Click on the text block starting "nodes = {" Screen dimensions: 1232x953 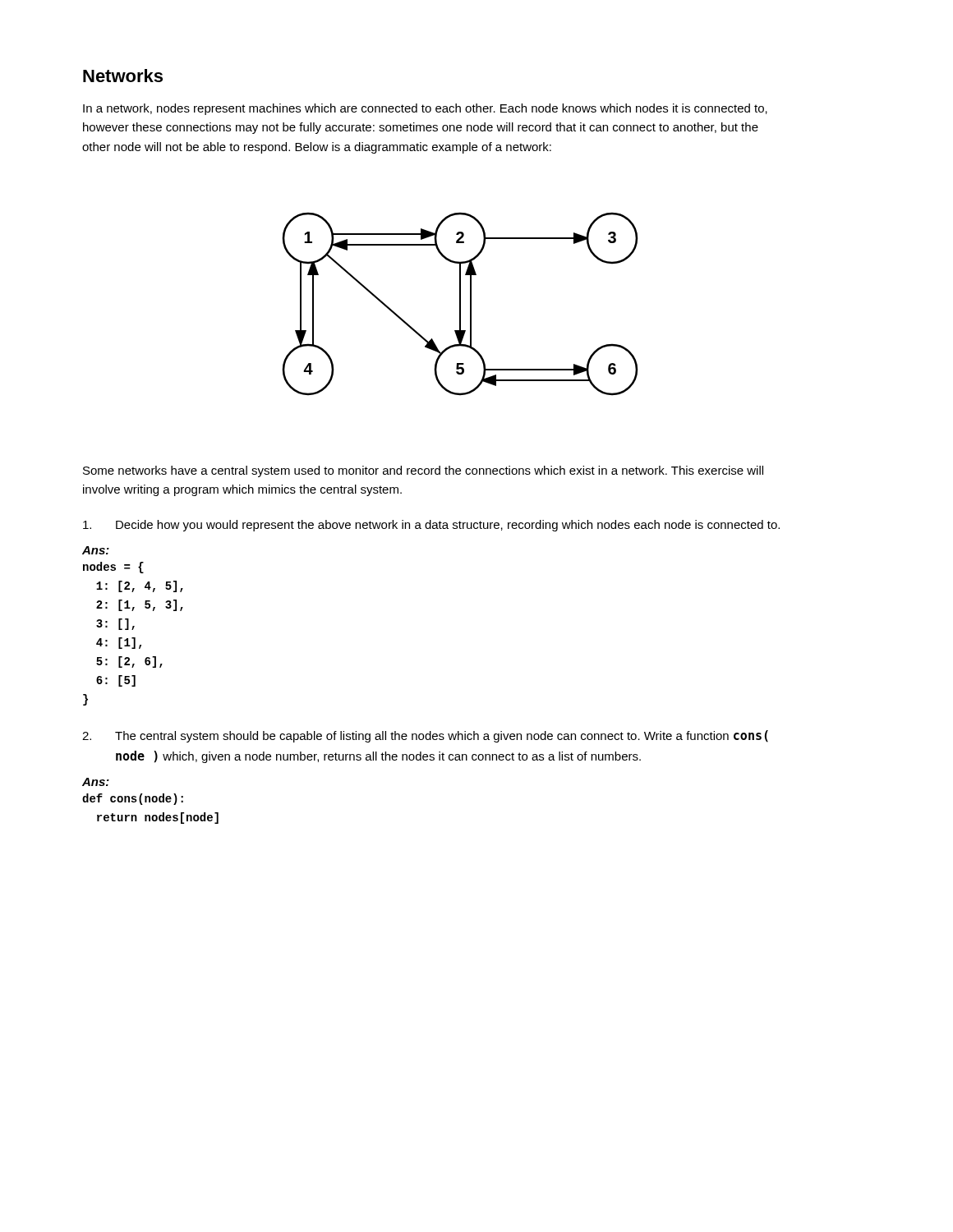point(134,633)
